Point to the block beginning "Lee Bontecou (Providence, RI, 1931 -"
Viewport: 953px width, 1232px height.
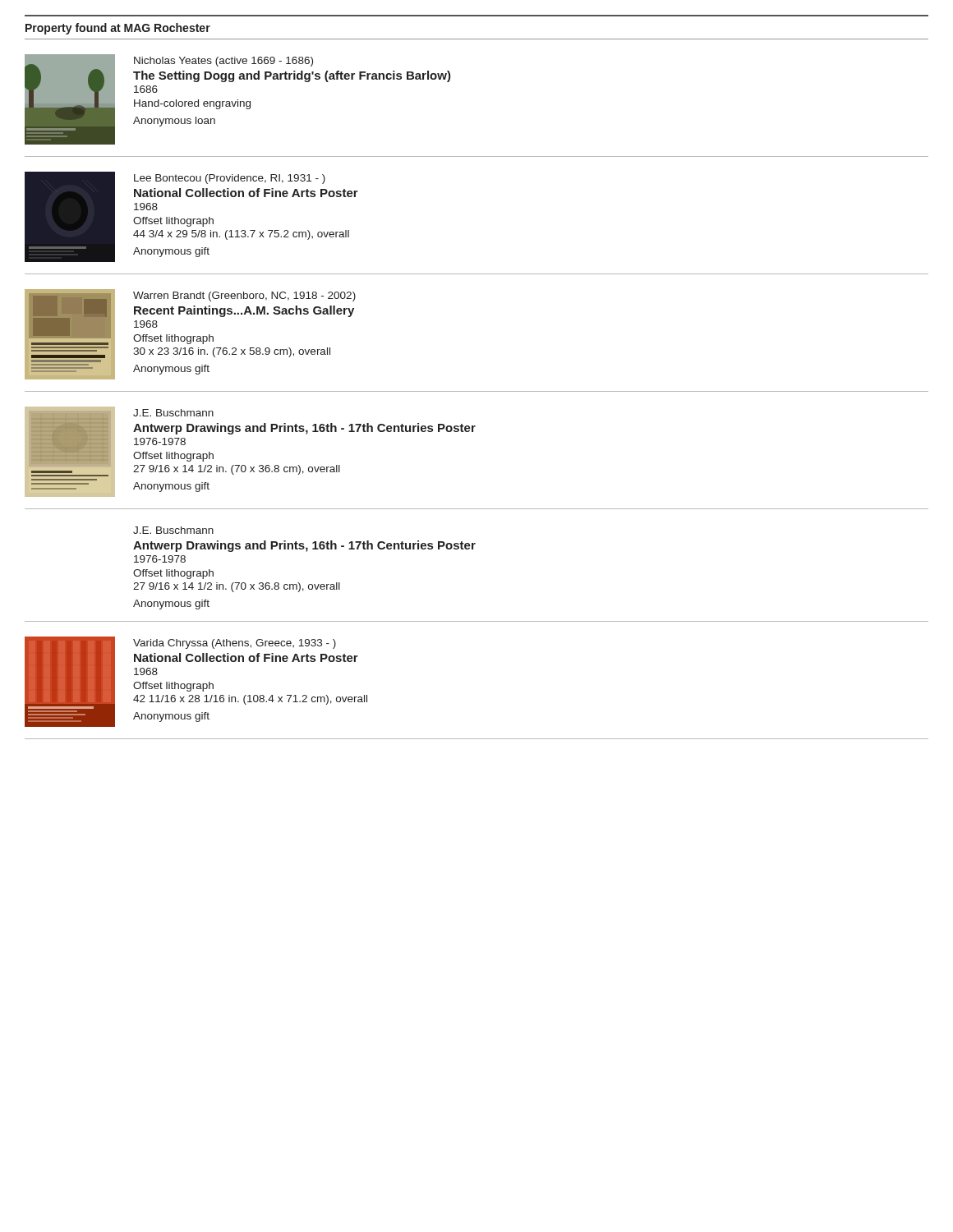pos(230,179)
